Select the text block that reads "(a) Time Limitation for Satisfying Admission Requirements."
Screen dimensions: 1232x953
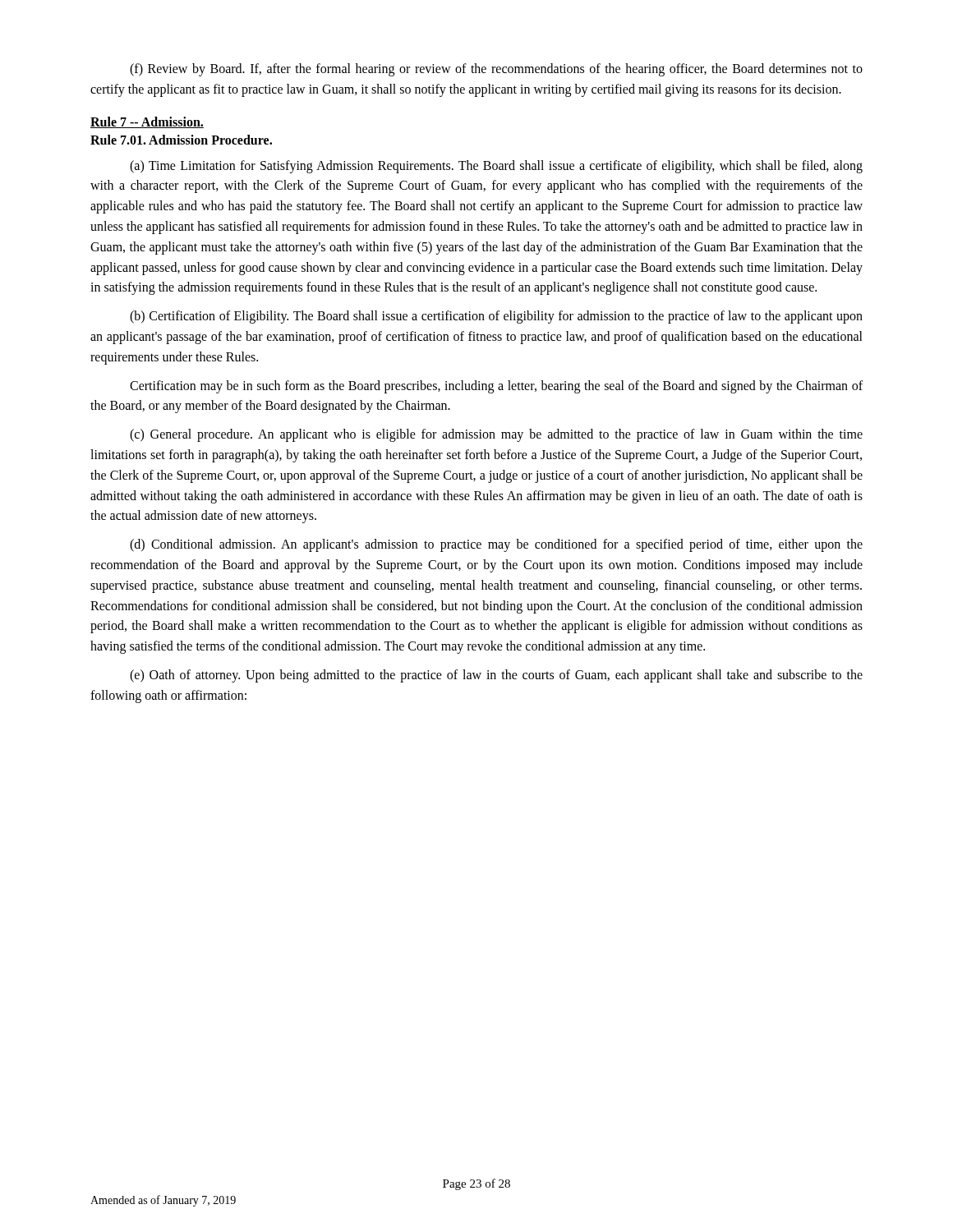(476, 226)
